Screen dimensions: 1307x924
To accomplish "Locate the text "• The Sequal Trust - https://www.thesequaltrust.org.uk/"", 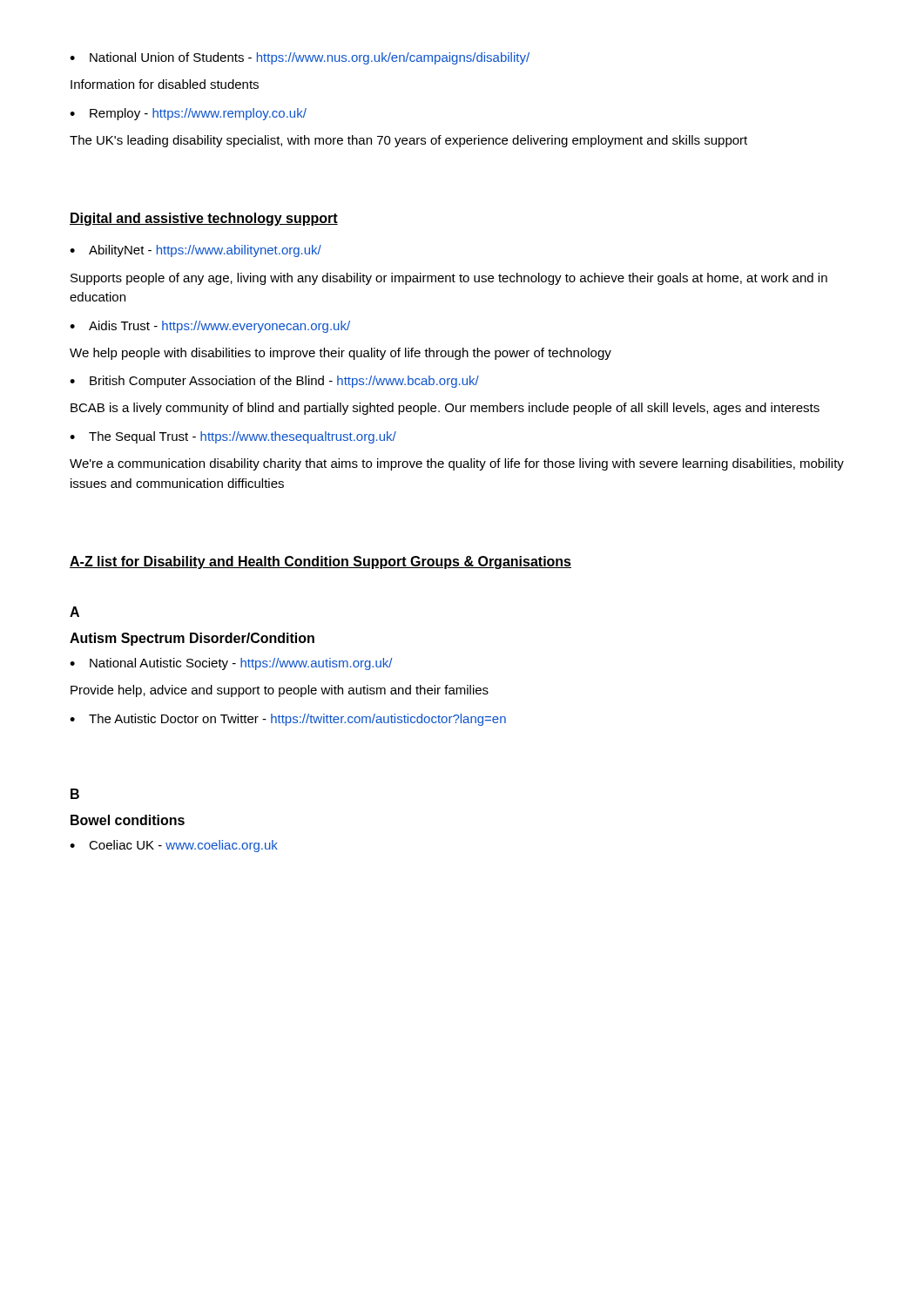I will coord(233,438).
